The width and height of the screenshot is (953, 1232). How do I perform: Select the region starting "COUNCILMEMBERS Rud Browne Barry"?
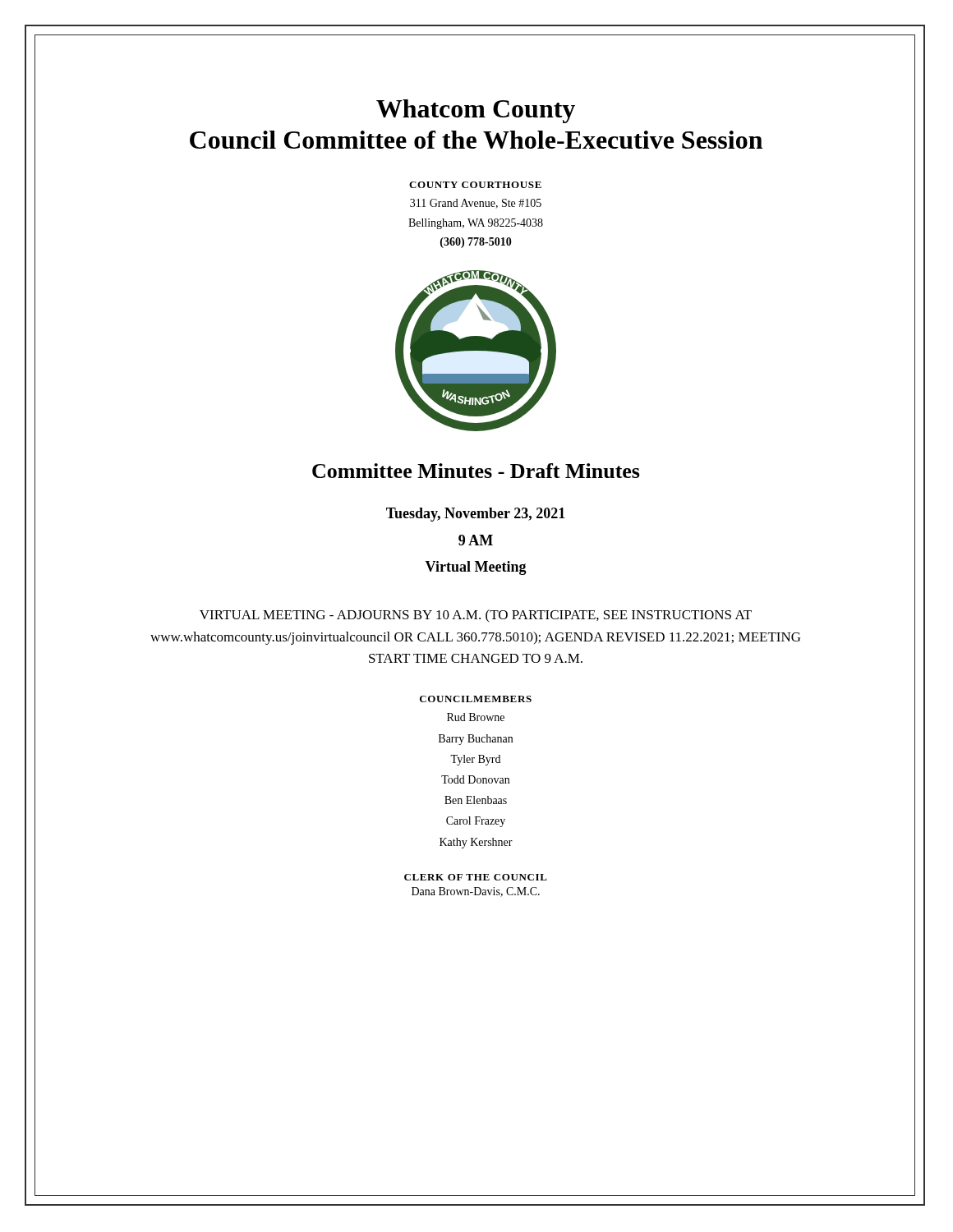[476, 773]
